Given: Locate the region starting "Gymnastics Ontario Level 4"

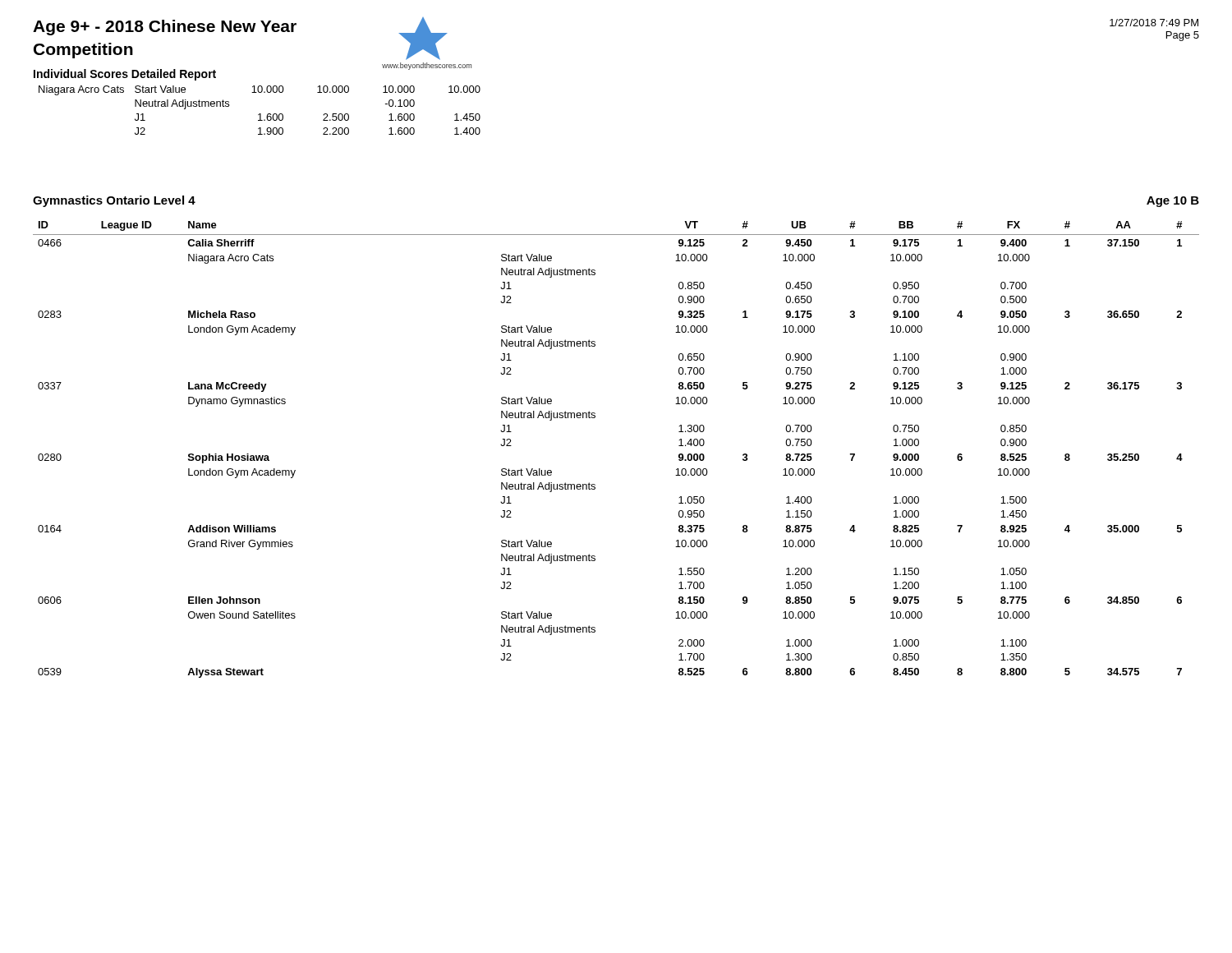Looking at the screenshot, I should pyautogui.click(x=114, y=200).
